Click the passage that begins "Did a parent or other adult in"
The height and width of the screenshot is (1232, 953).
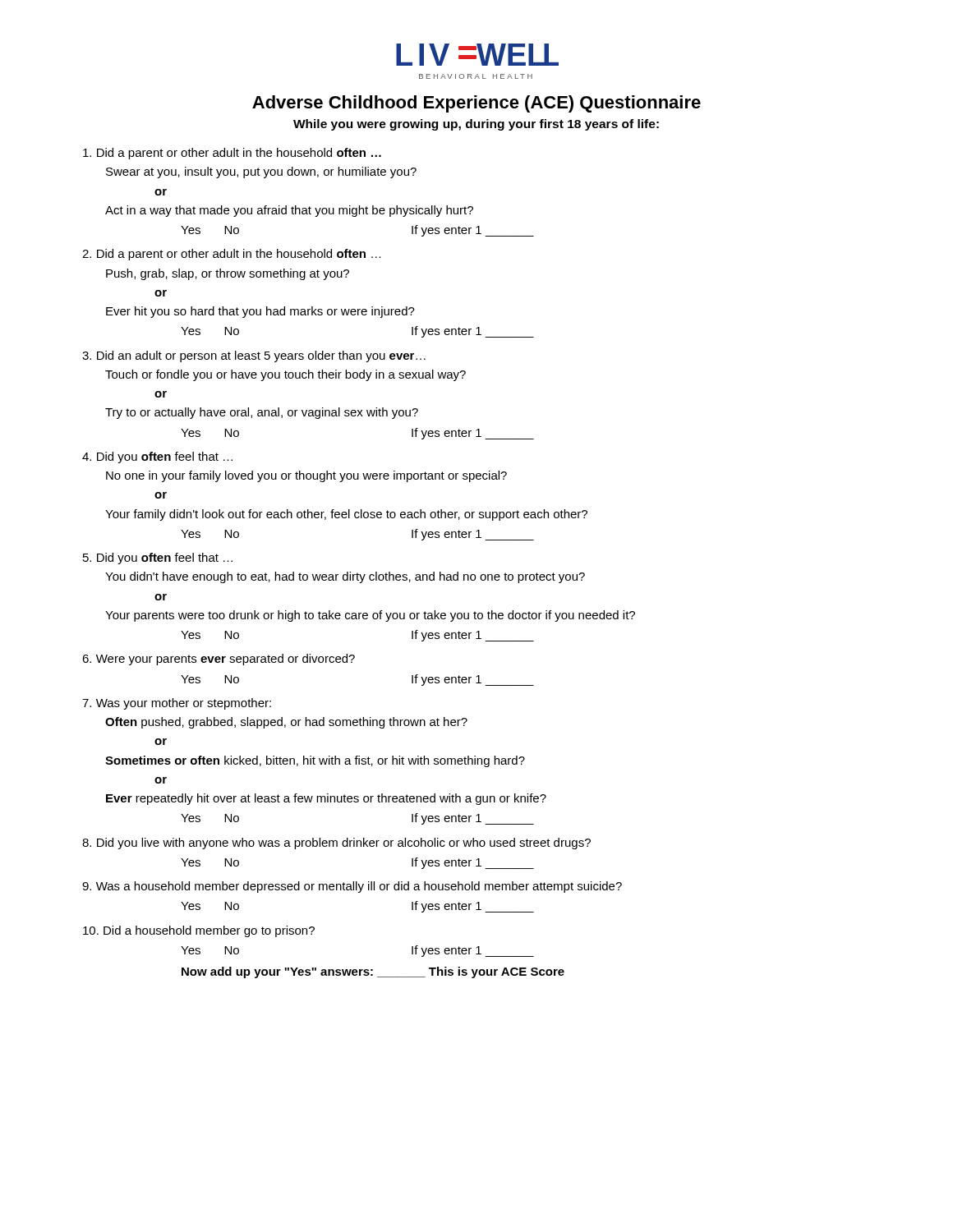point(232,154)
